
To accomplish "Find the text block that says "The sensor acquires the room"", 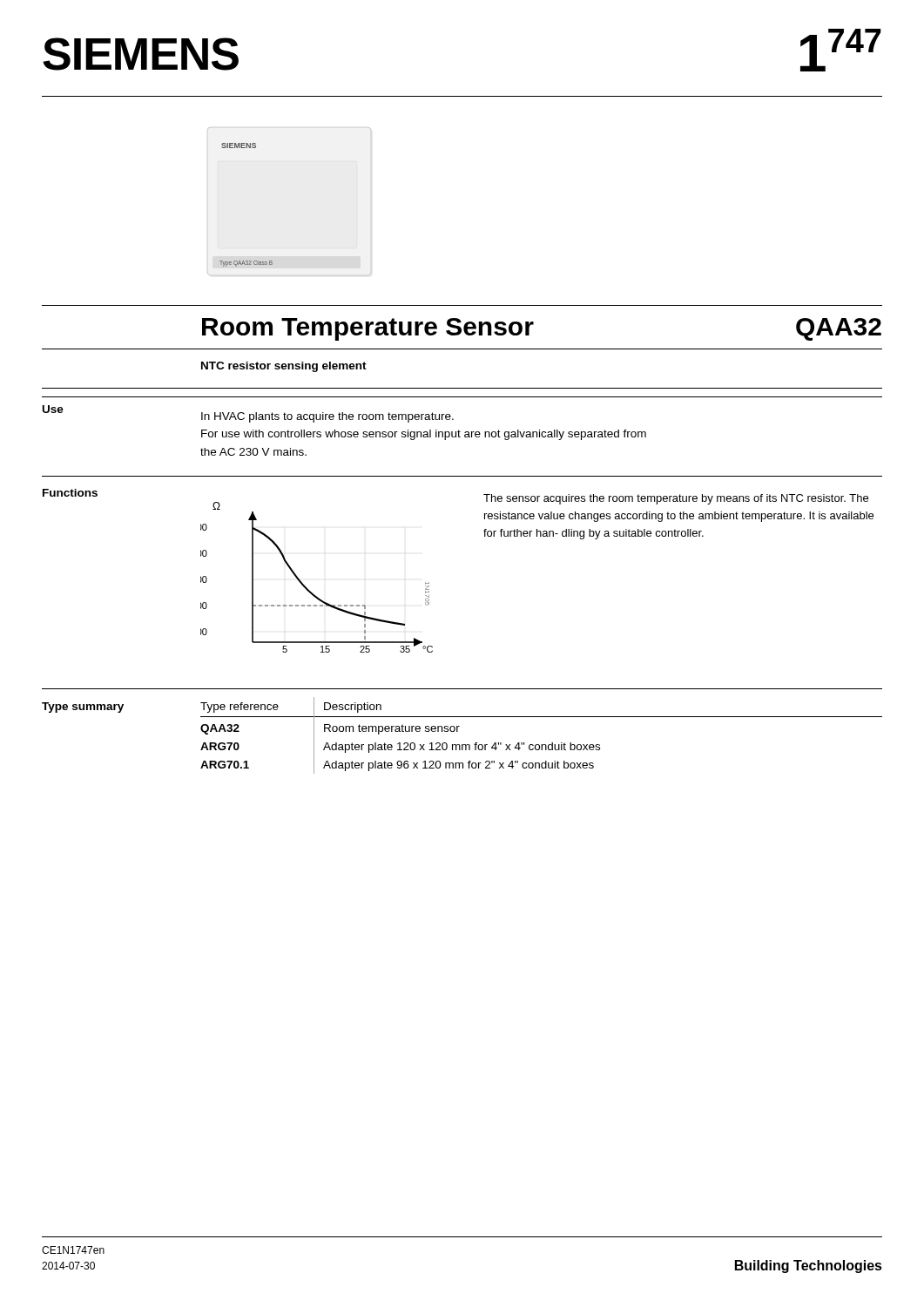I will click(x=679, y=516).
